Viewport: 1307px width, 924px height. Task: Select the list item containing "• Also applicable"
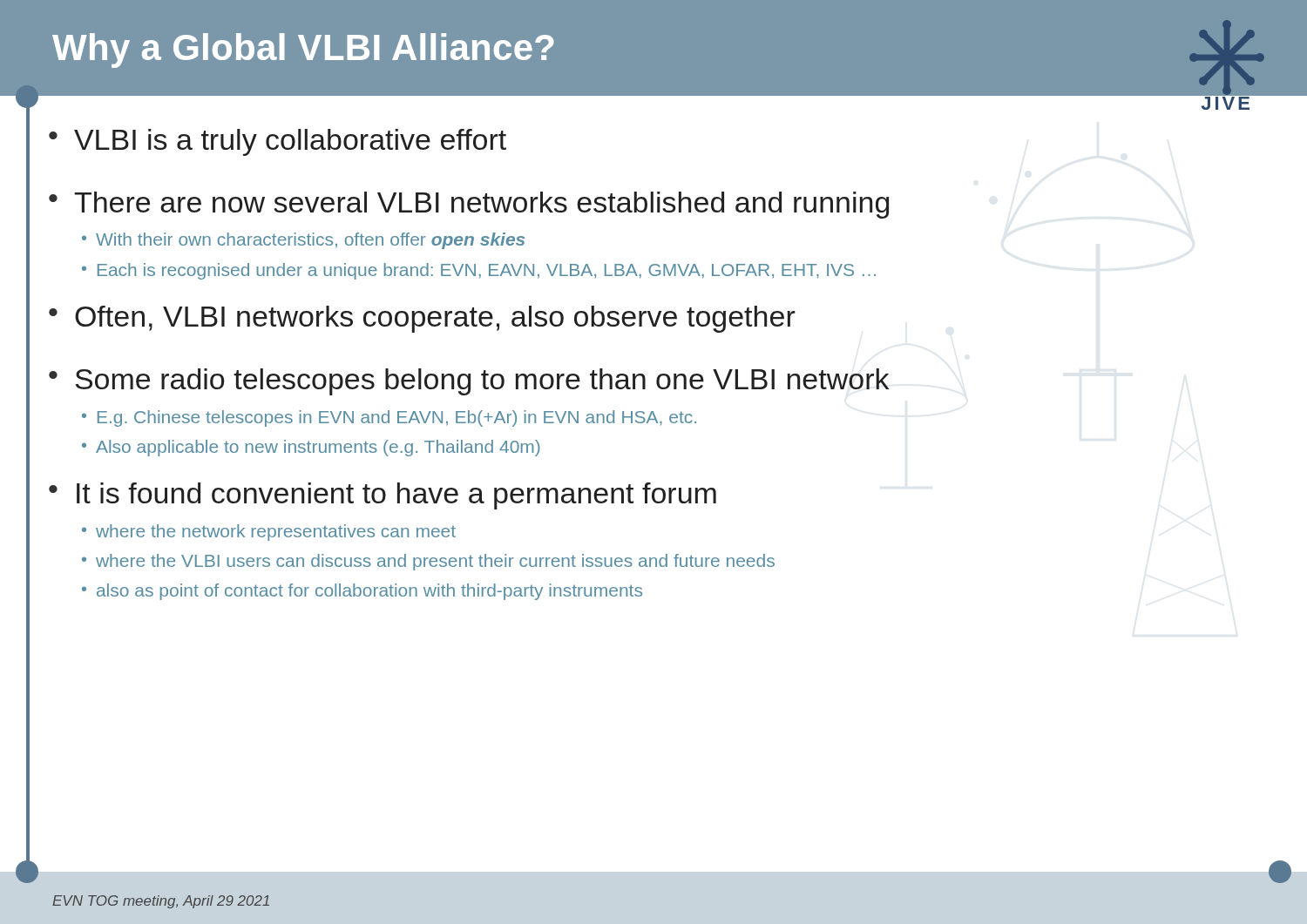coord(311,446)
